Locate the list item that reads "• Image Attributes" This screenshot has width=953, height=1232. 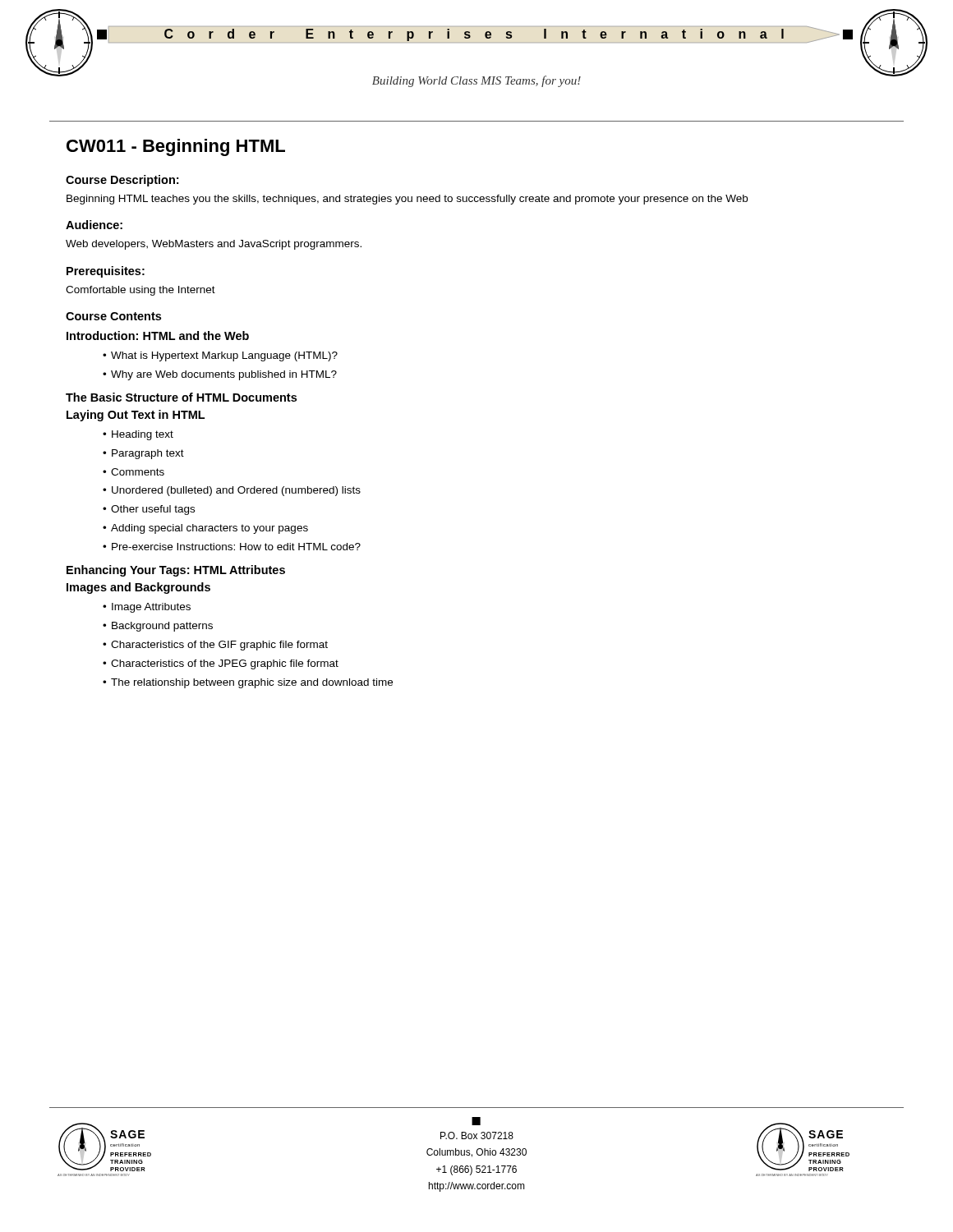tap(128, 608)
